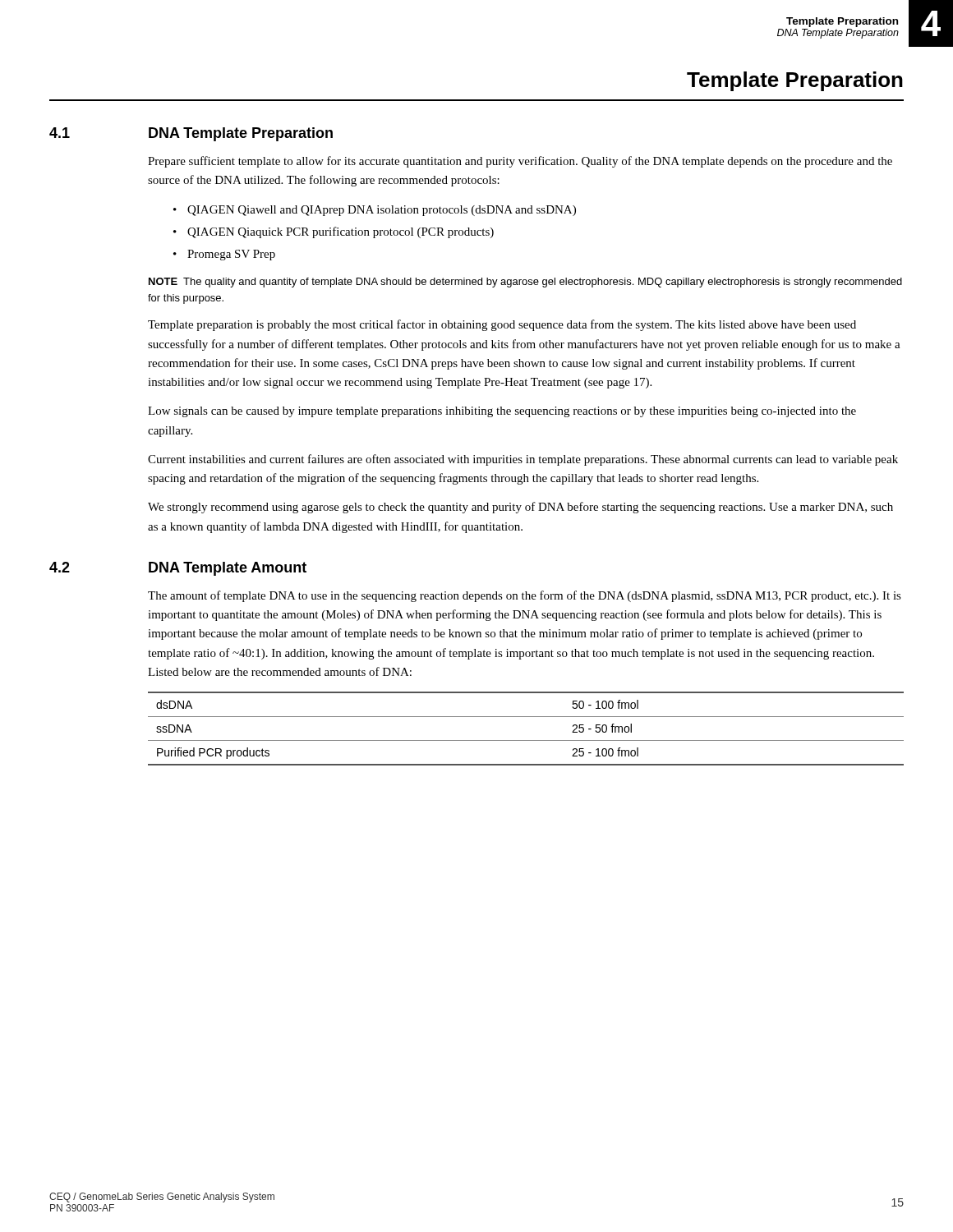Image resolution: width=953 pixels, height=1232 pixels.
Task: Find the list item that reads "Promega SV Prep"
Action: (x=231, y=254)
